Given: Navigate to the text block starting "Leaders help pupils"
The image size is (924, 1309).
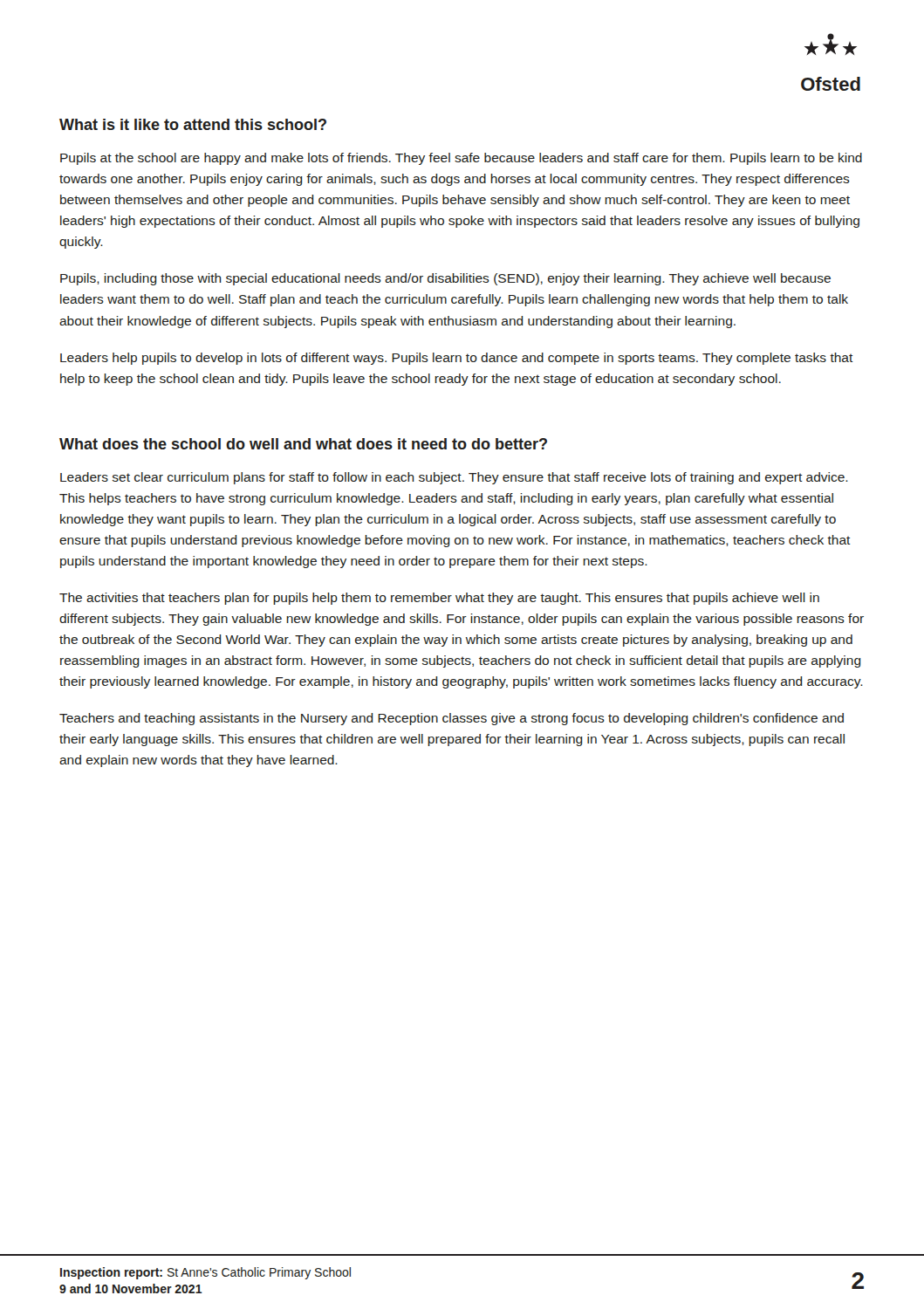Looking at the screenshot, I should [462, 368].
